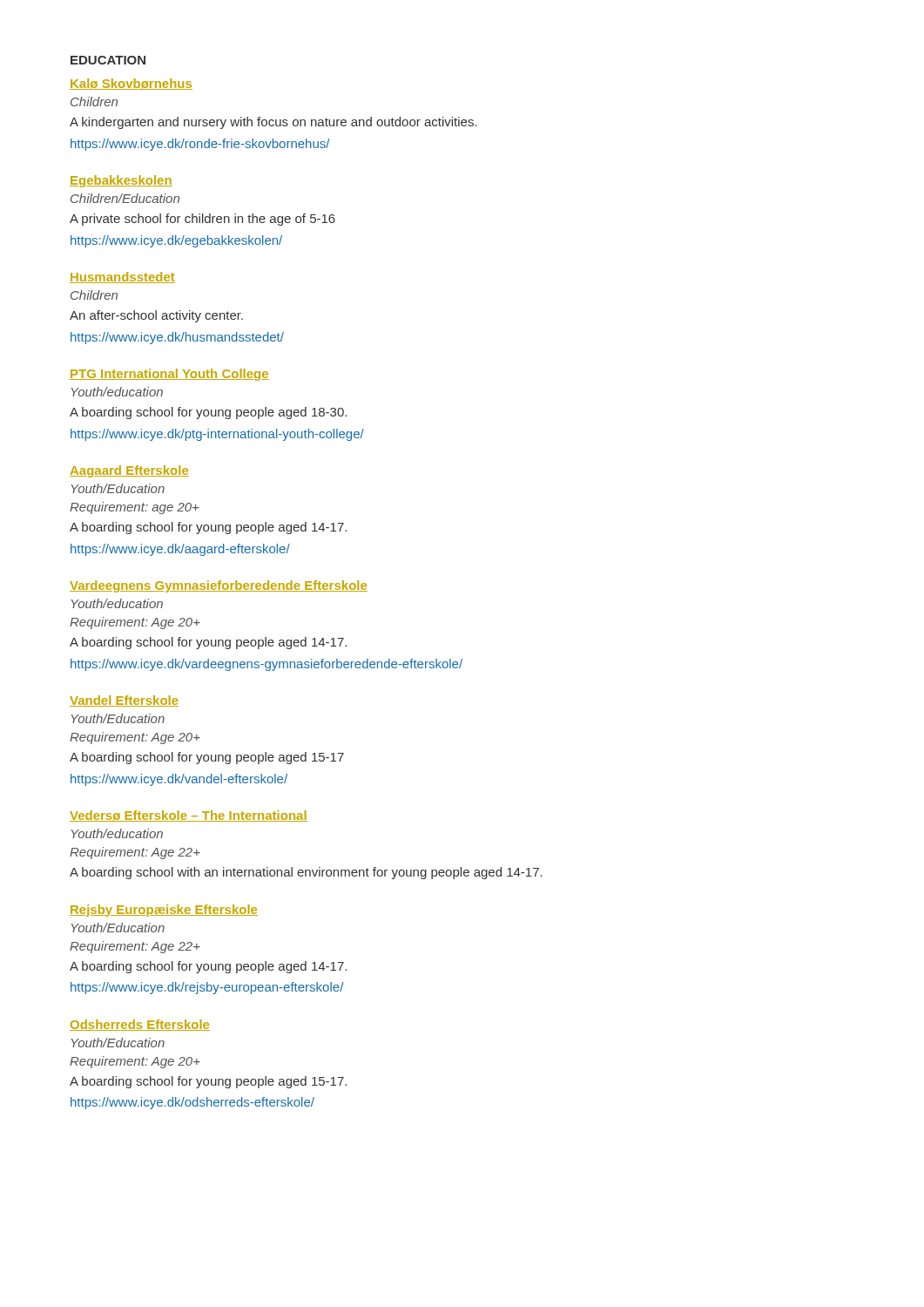Viewport: 924px width, 1307px height.
Task: Find the text starting "Vardeegnens Gymnasieforberedende Efterskole"
Action: 219,586
